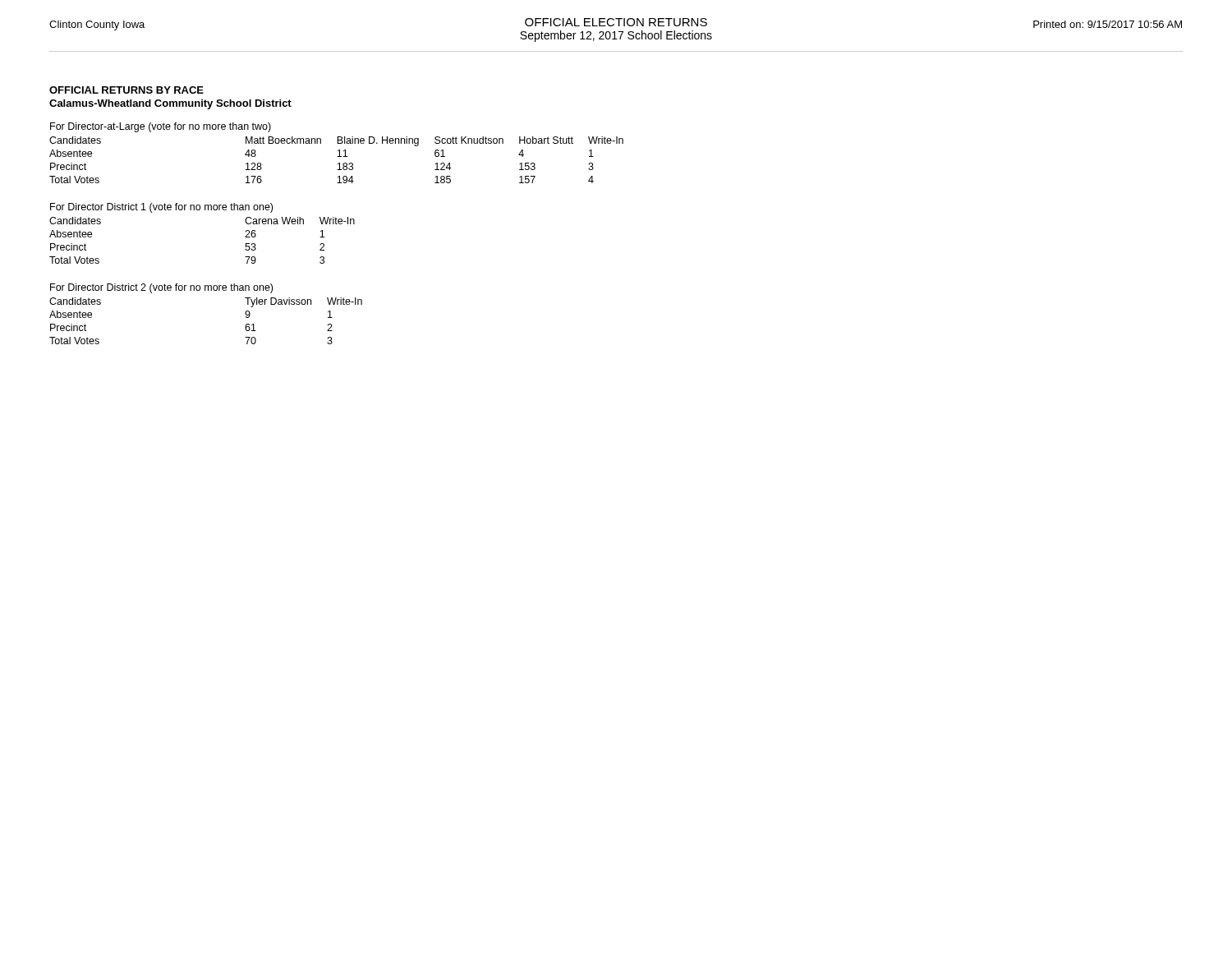Image resolution: width=1232 pixels, height=953 pixels.
Task: Locate the text starting "Calamus-Wheatland Community School"
Action: (170, 103)
